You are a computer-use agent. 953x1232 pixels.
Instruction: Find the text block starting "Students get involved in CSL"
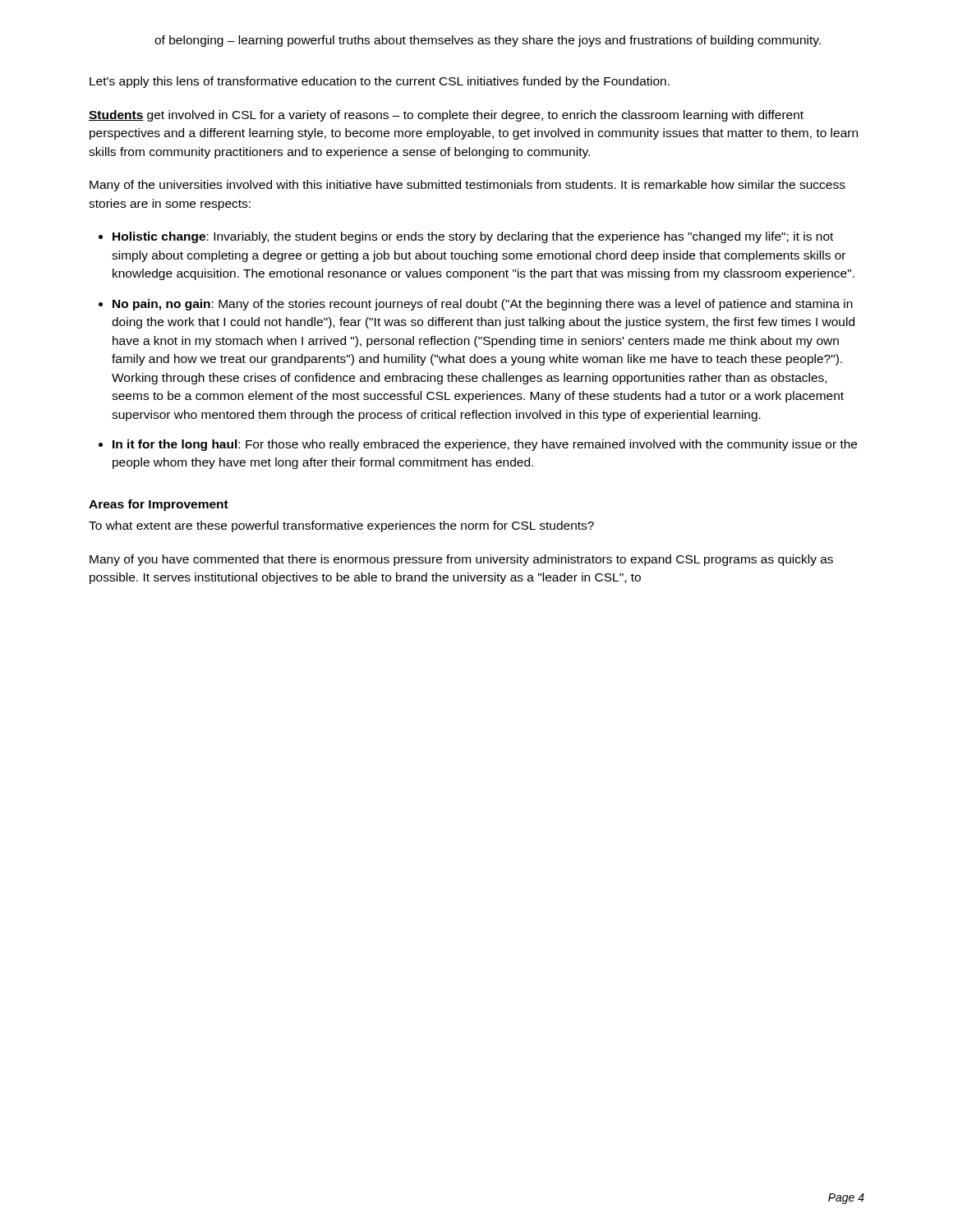tap(474, 133)
